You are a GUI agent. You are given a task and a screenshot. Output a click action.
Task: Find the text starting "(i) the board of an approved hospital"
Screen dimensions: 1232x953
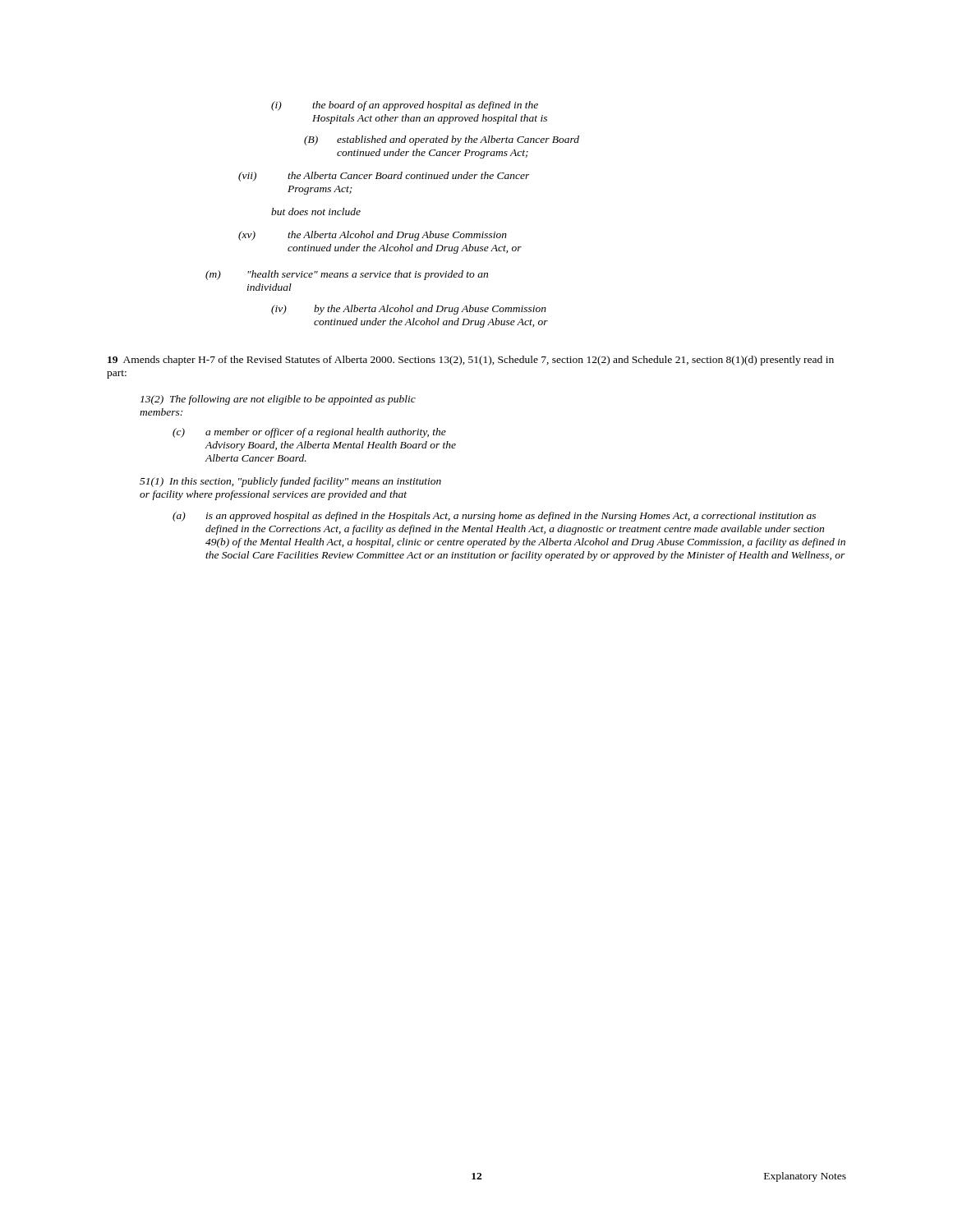click(405, 106)
